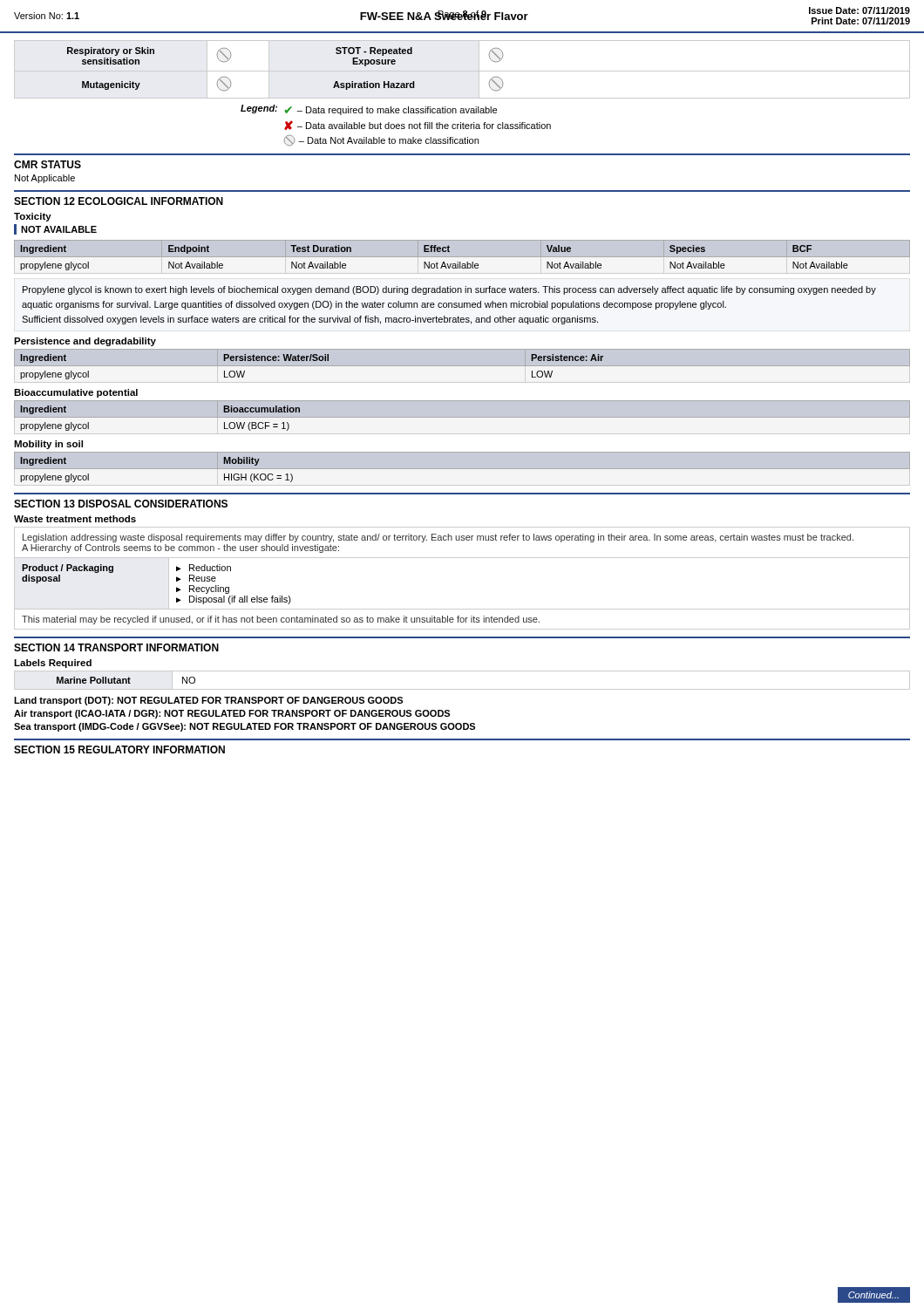
Task: Locate the text block starting "Air transport (ICAO-IATA /"
Action: tap(232, 713)
